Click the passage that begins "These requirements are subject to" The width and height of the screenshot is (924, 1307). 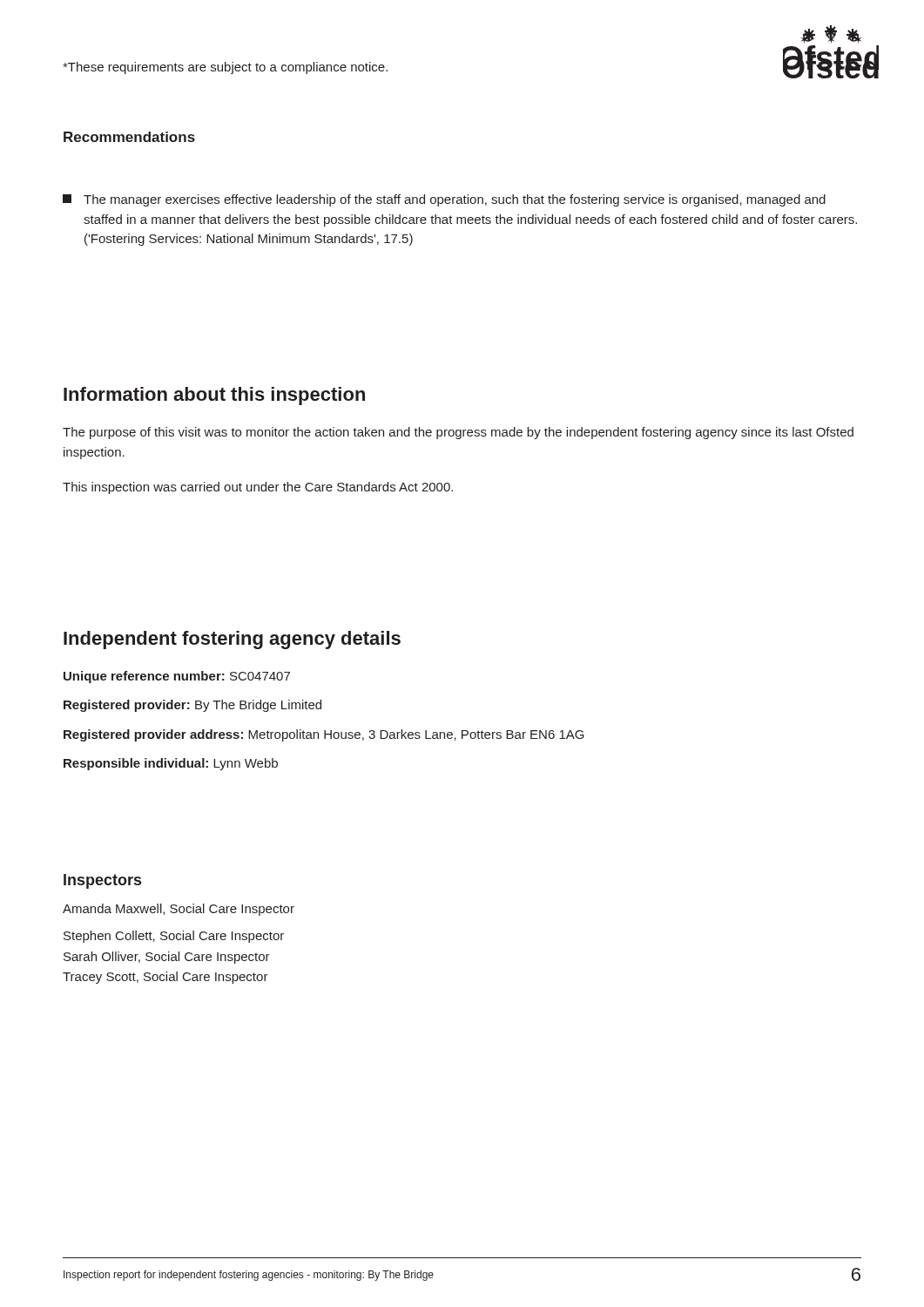click(x=226, y=67)
